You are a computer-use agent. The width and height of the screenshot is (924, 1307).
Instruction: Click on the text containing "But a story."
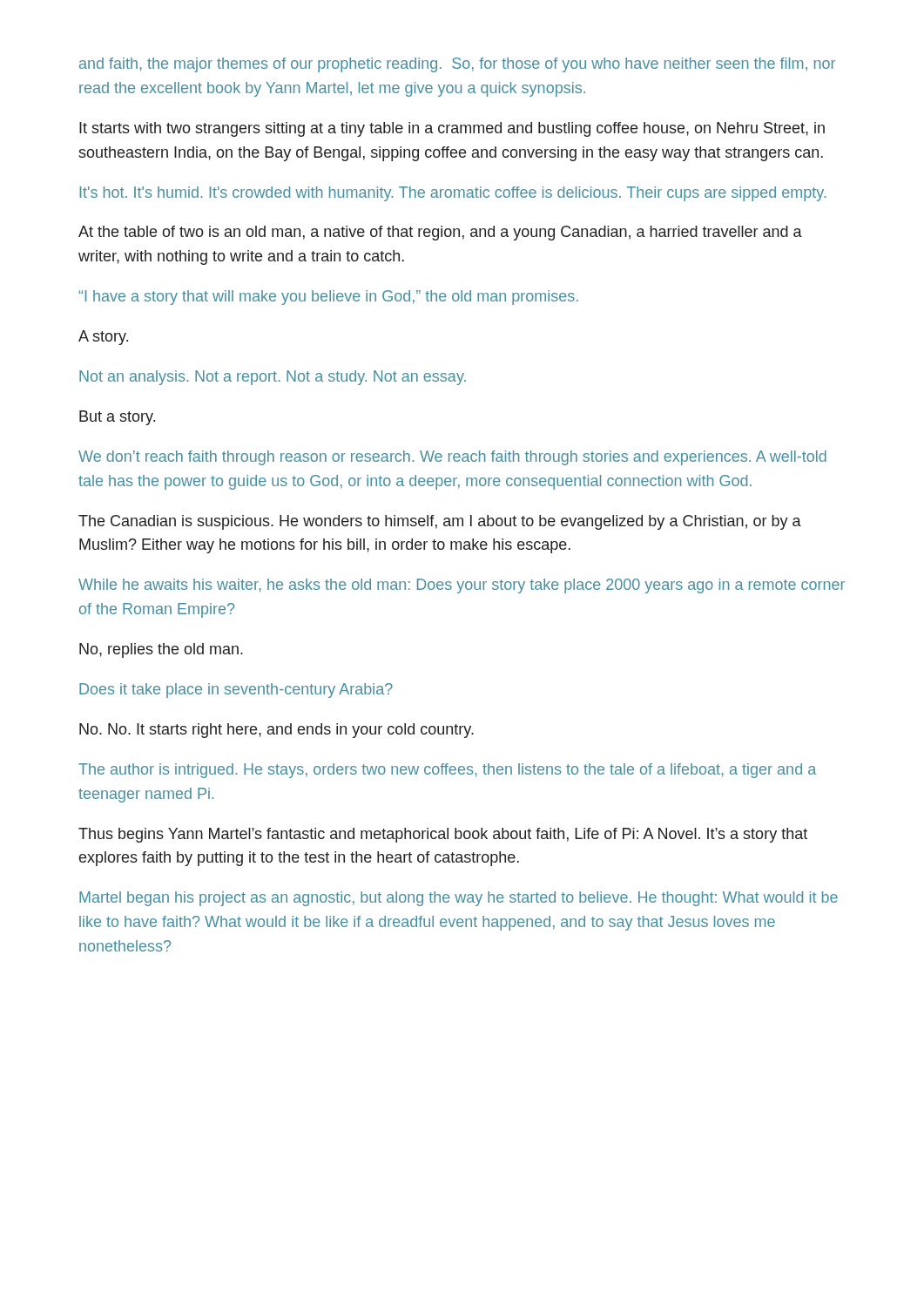point(117,416)
